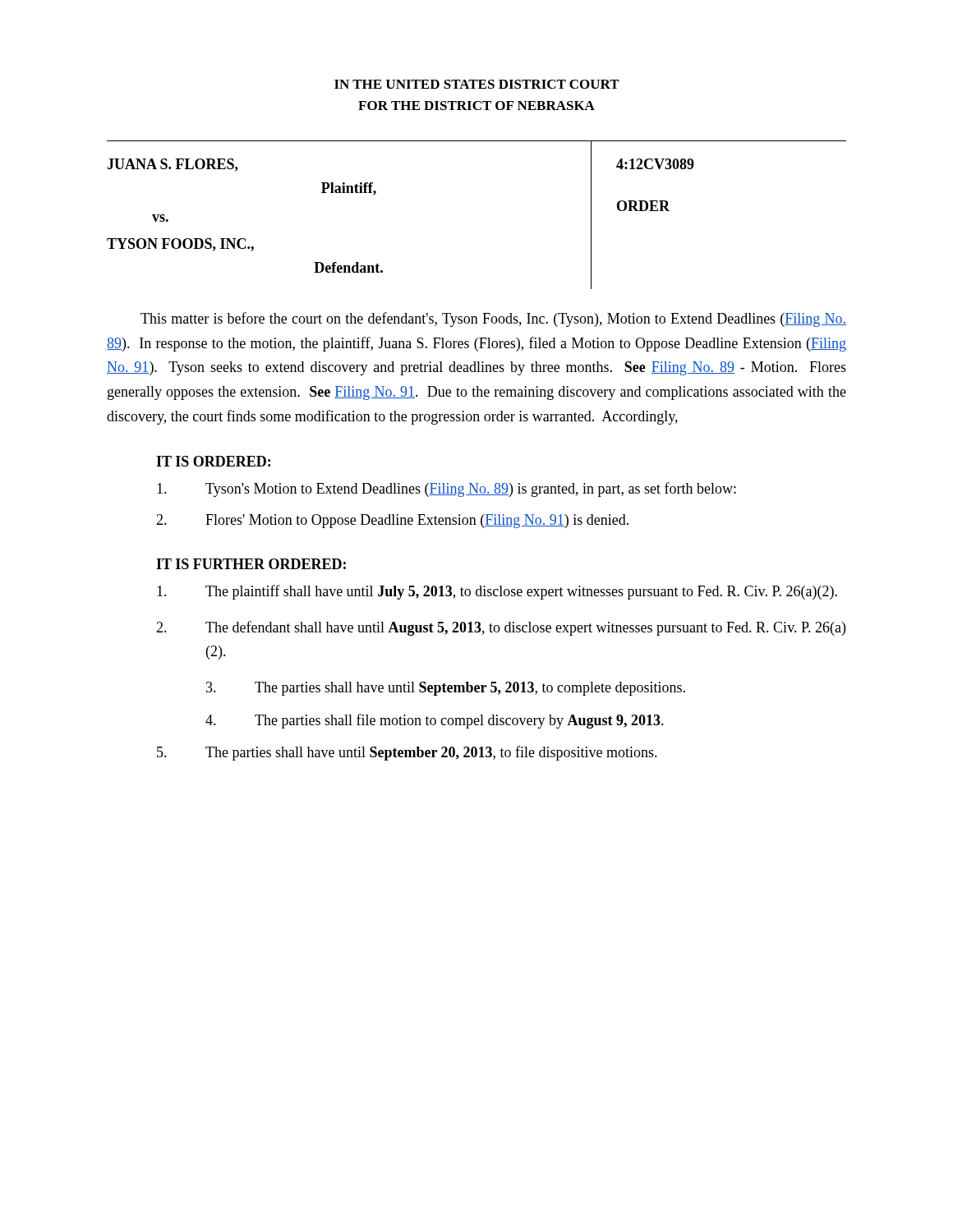Point to the text block starting "3. The parties shall have"
Viewport: 953px width, 1232px height.
tap(526, 688)
